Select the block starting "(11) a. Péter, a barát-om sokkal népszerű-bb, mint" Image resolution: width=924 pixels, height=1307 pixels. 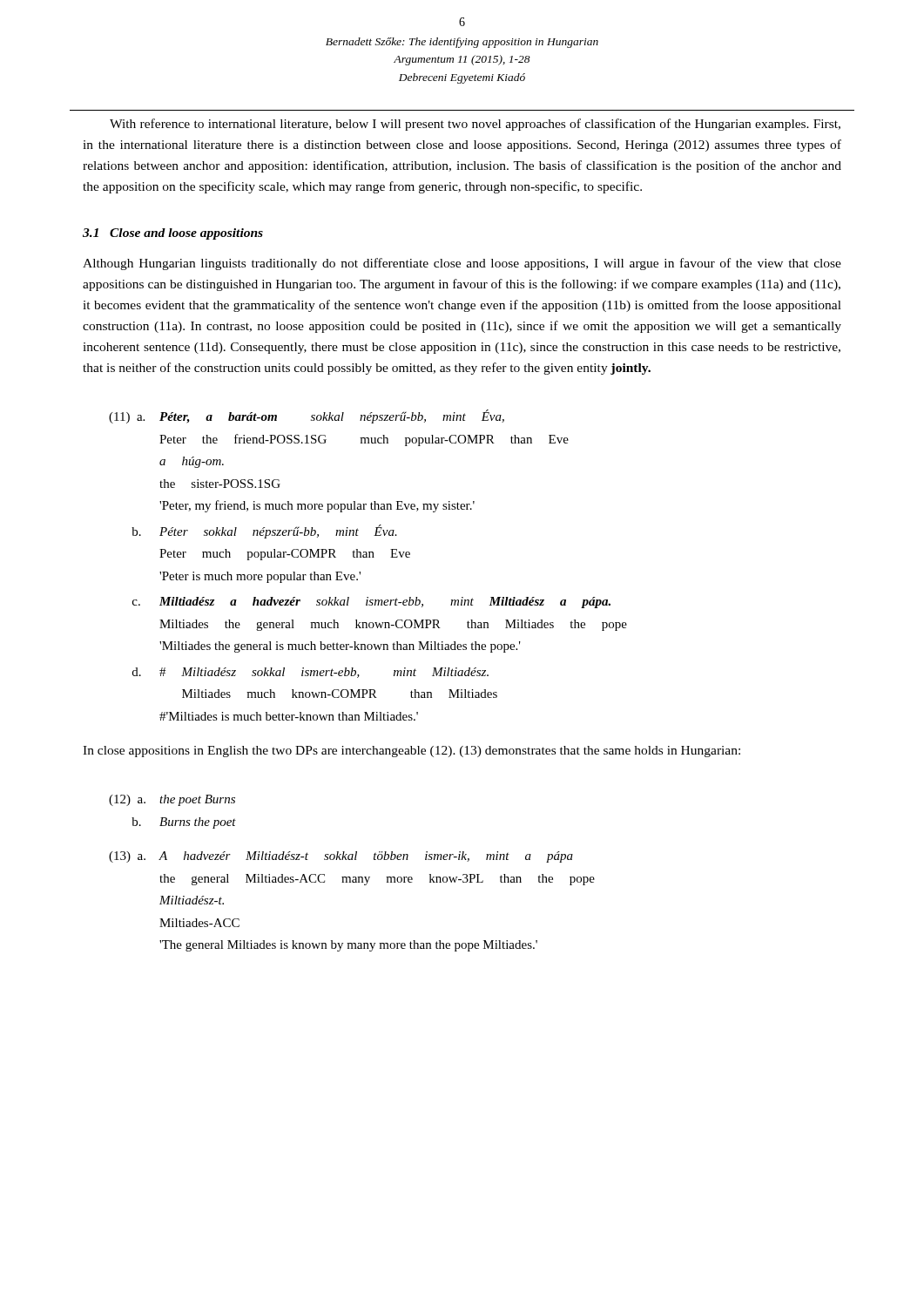(307, 416)
